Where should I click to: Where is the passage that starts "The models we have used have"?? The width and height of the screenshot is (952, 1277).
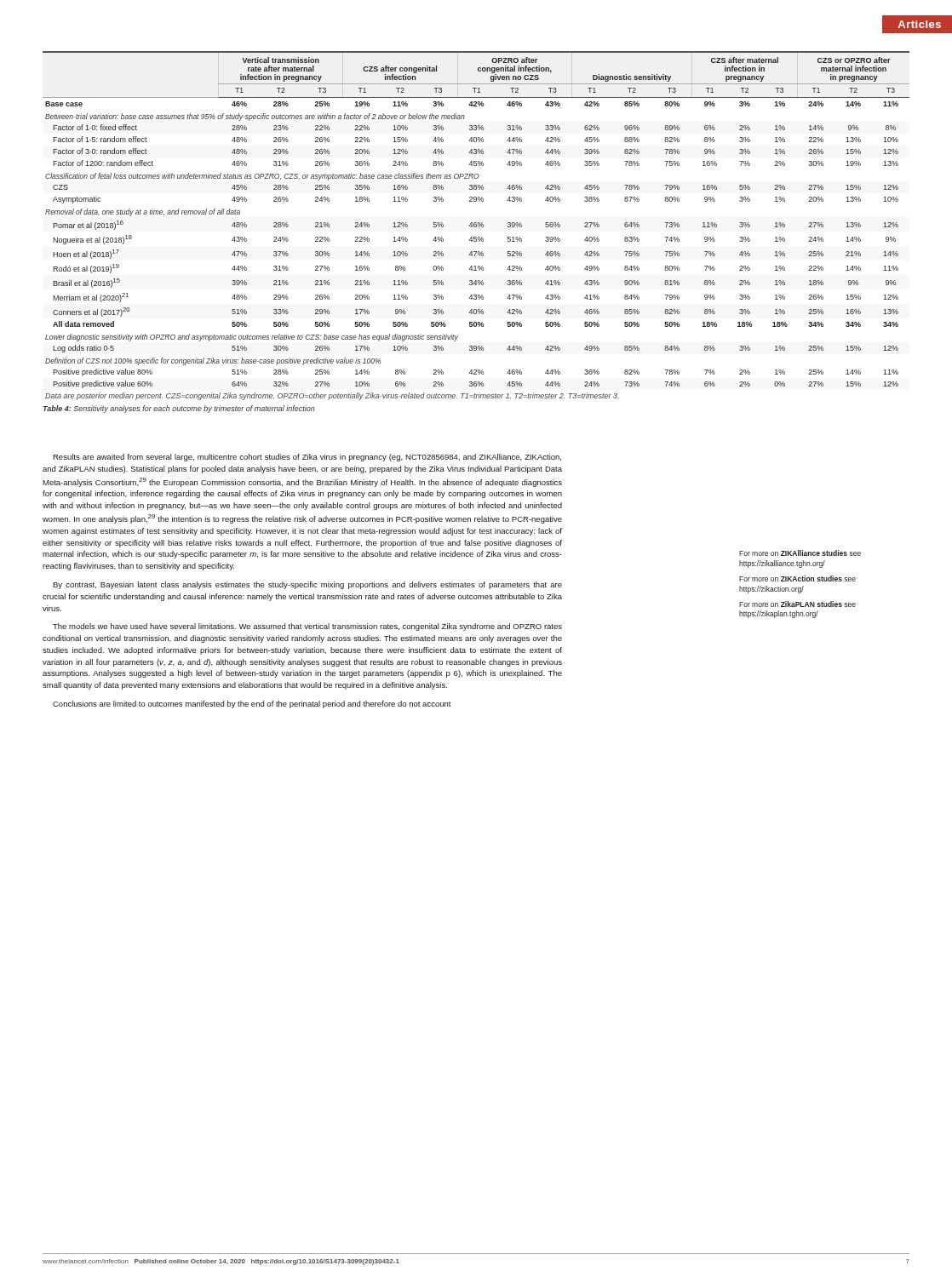coord(302,656)
